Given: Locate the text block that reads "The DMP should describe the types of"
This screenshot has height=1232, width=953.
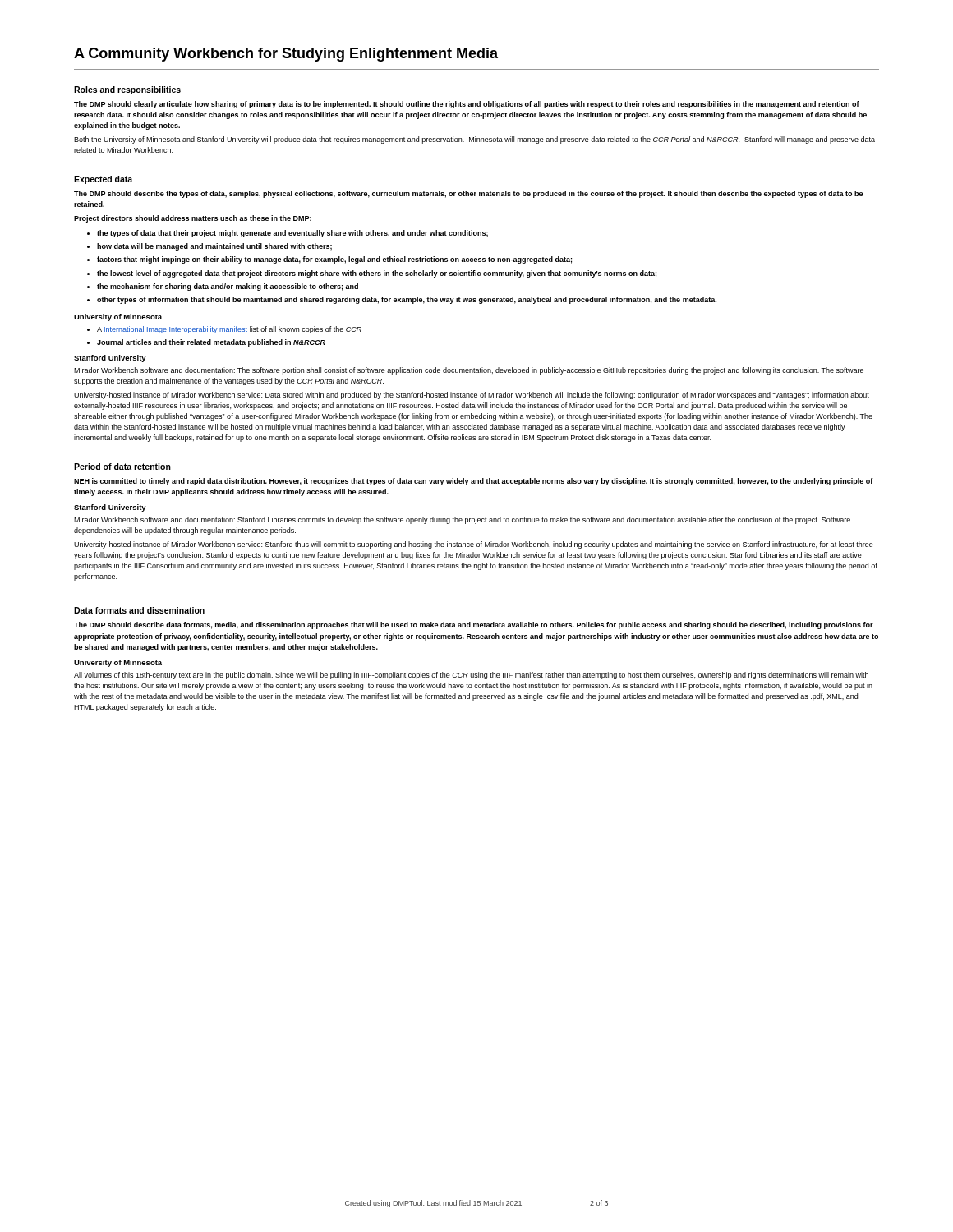Looking at the screenshot, I should tap(476, 207).
